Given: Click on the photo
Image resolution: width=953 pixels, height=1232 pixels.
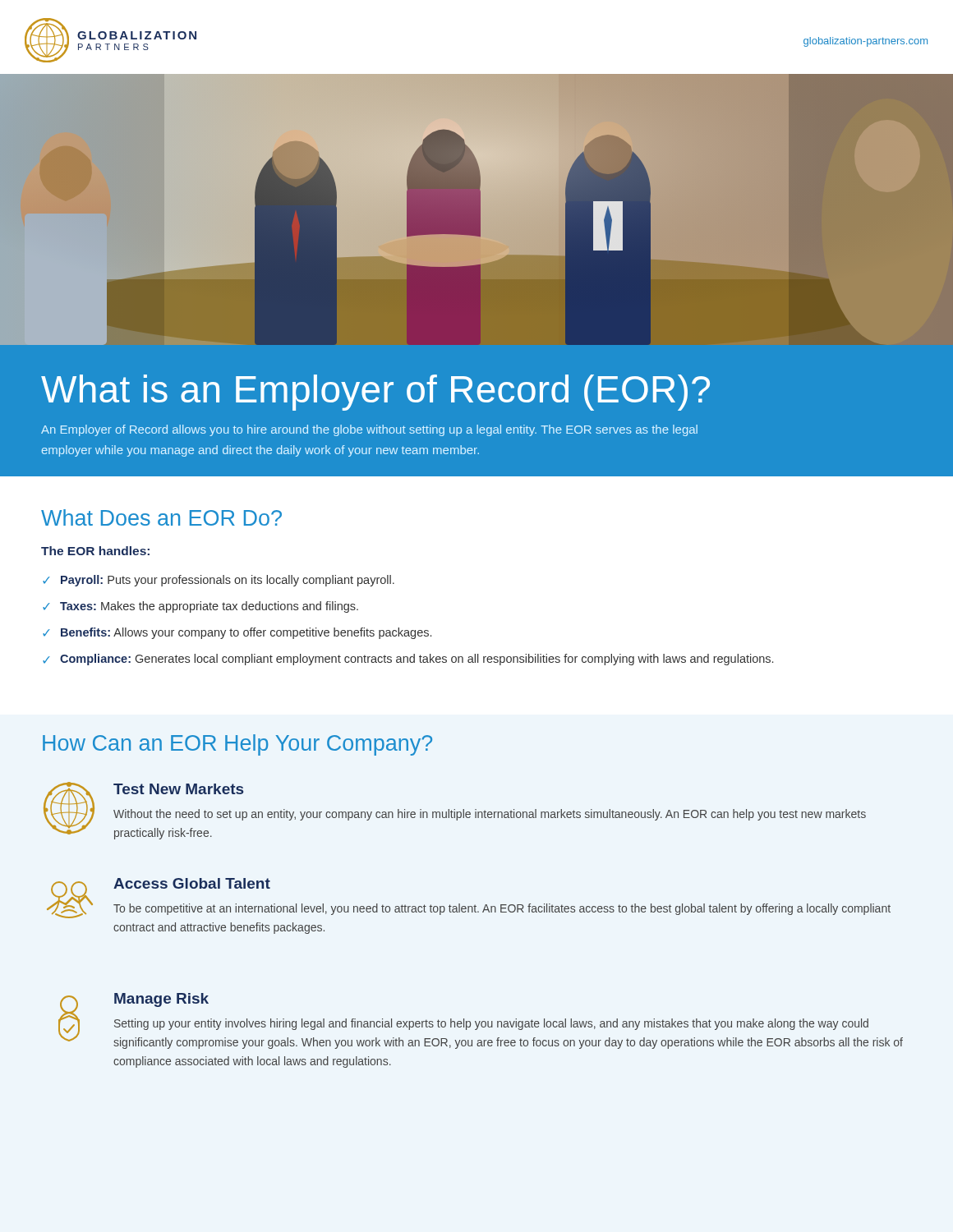Looking at the screenshot, I should [476, 209].
